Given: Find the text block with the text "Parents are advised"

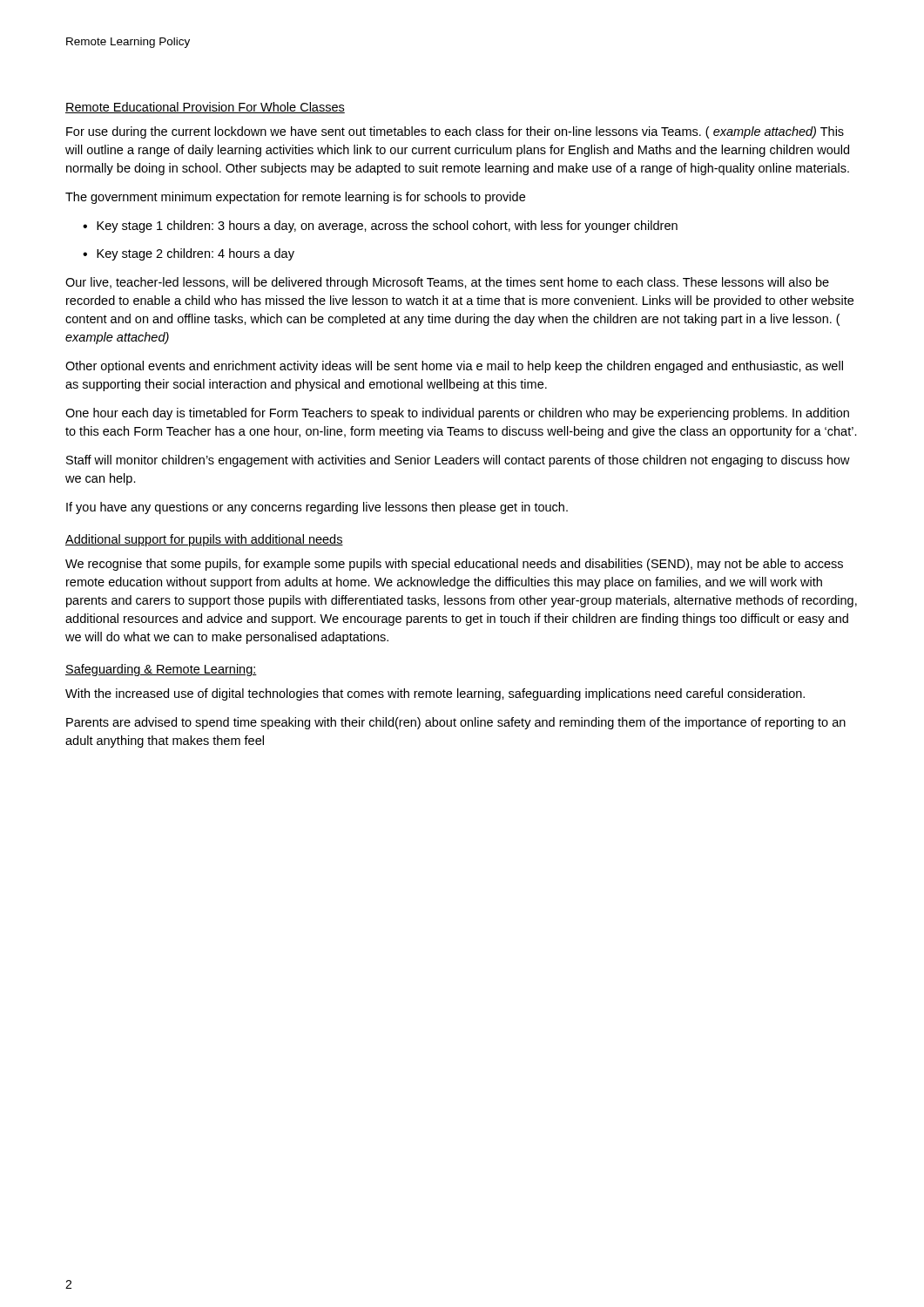Looking at the screenshot, I should [x=456, y=732].
